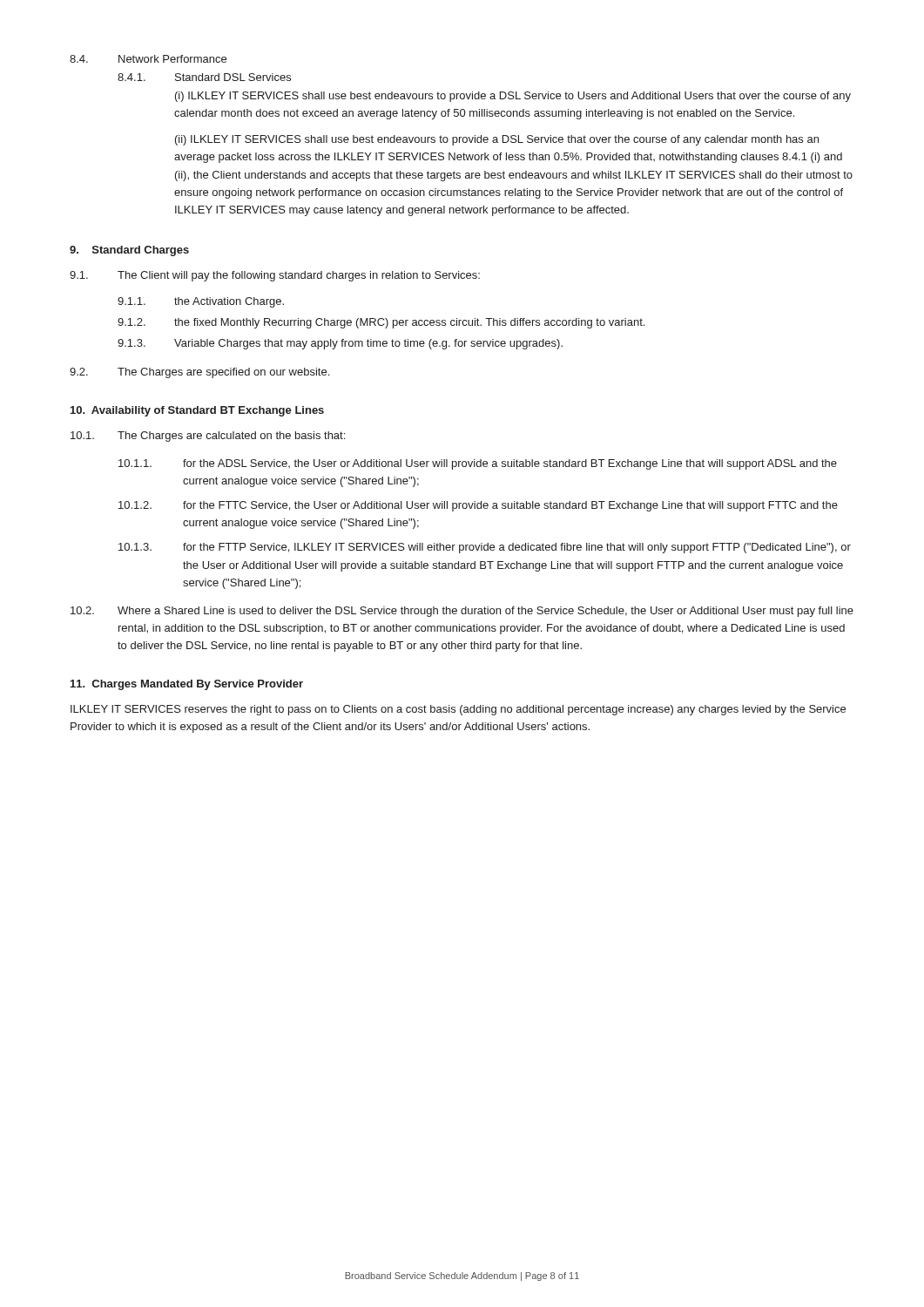Click the passage that begins "10.1.2. for the"
The height and width of the screenshot is (1307, 924).
point(486,514)
